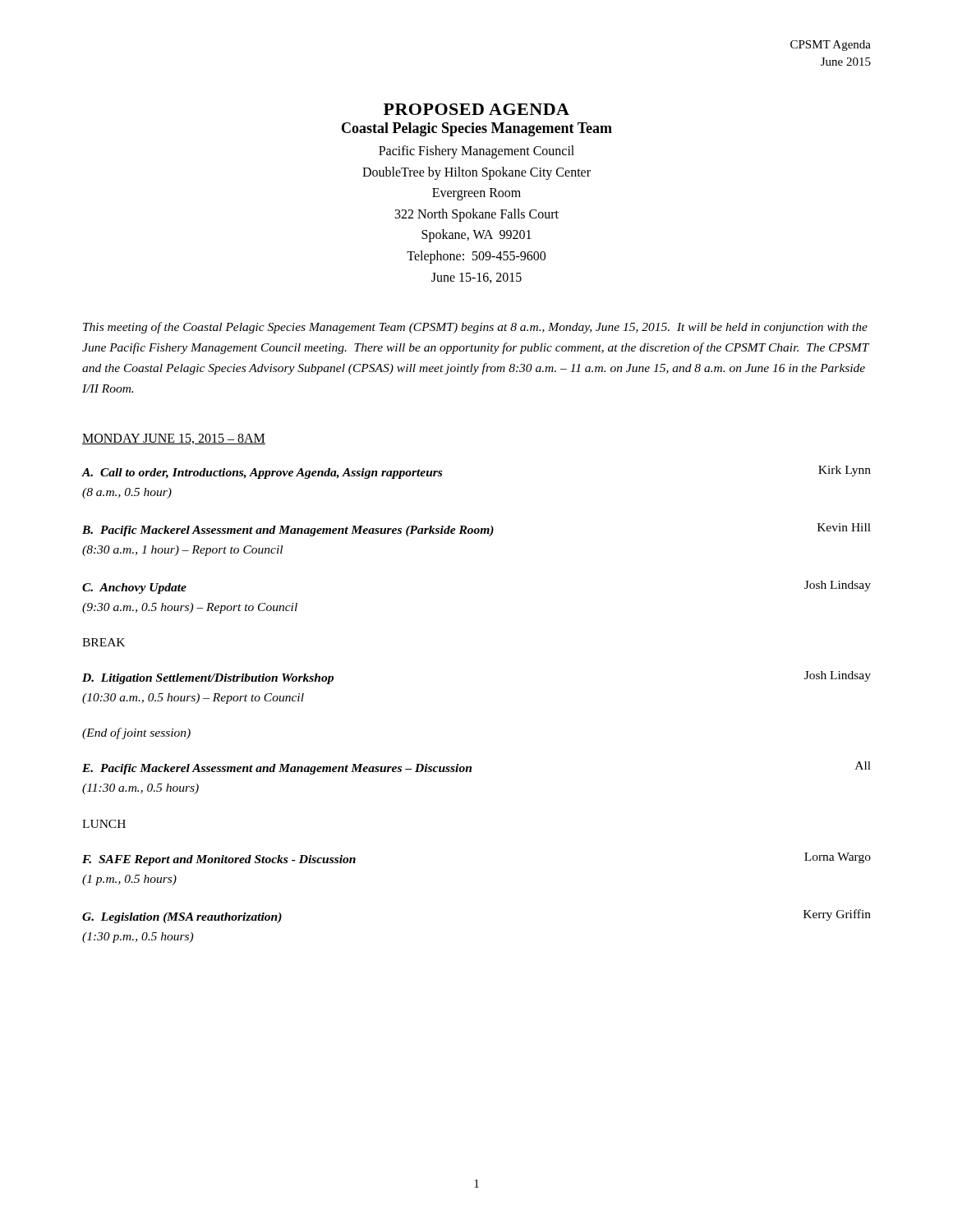Screen dimensions: 1232x953
Task: Select the section header that reads "MONDAY JUNE 15, 2015 – 8AM"
Action: pos(174,438)
